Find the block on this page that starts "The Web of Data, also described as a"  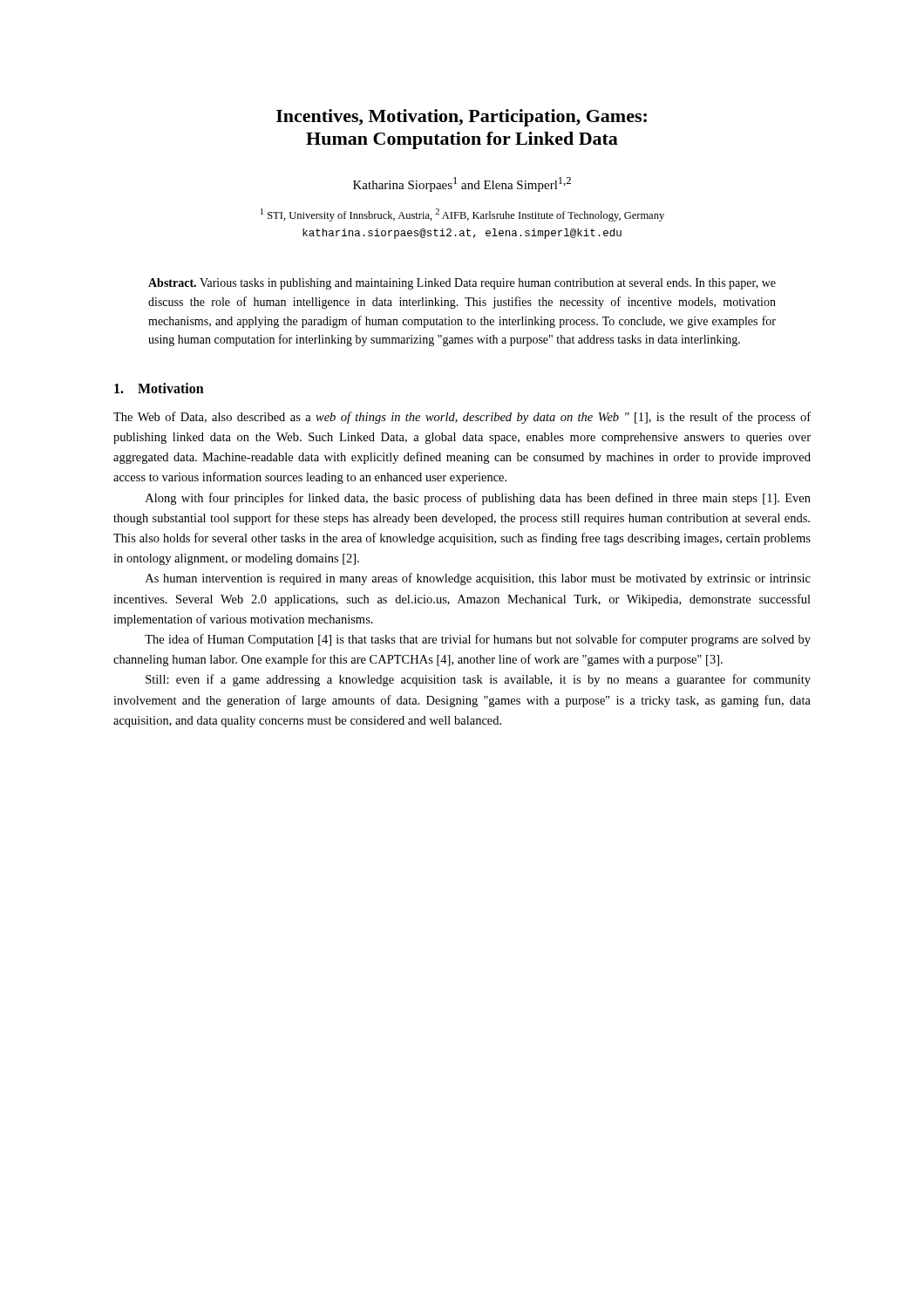coord(462,569)
